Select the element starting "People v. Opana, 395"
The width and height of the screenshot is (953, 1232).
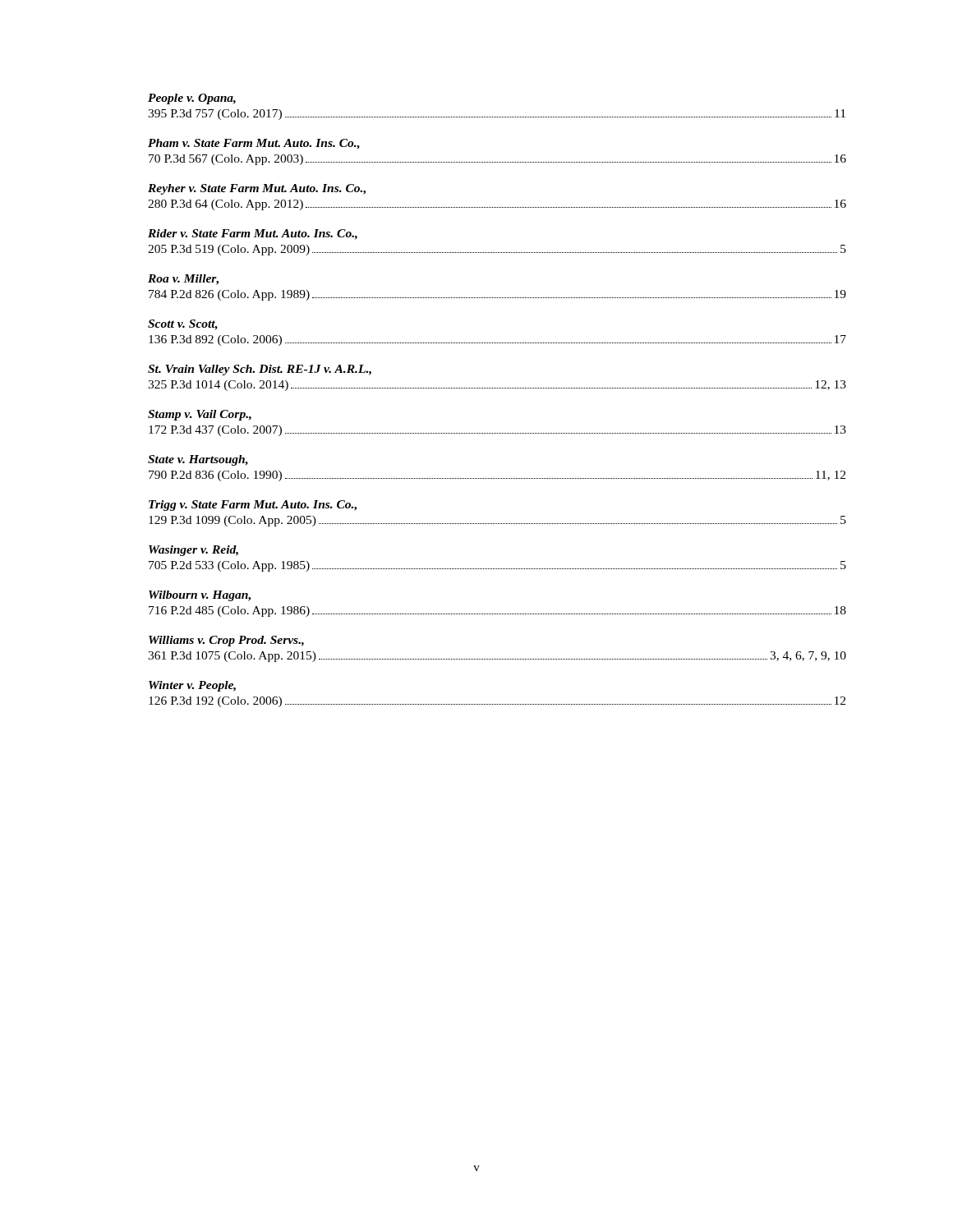(497, 106)
